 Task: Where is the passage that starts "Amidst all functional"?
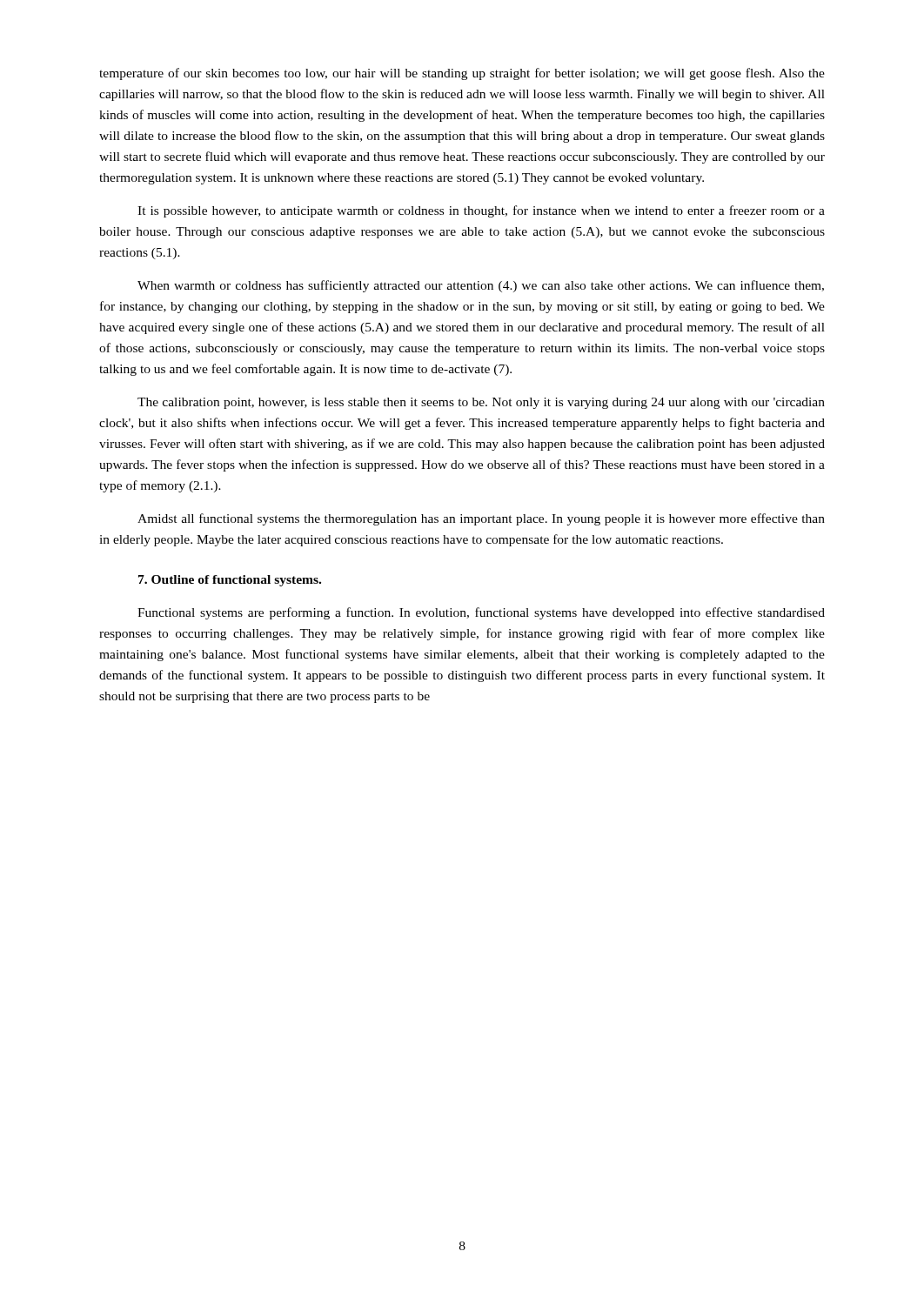[462, 529]
